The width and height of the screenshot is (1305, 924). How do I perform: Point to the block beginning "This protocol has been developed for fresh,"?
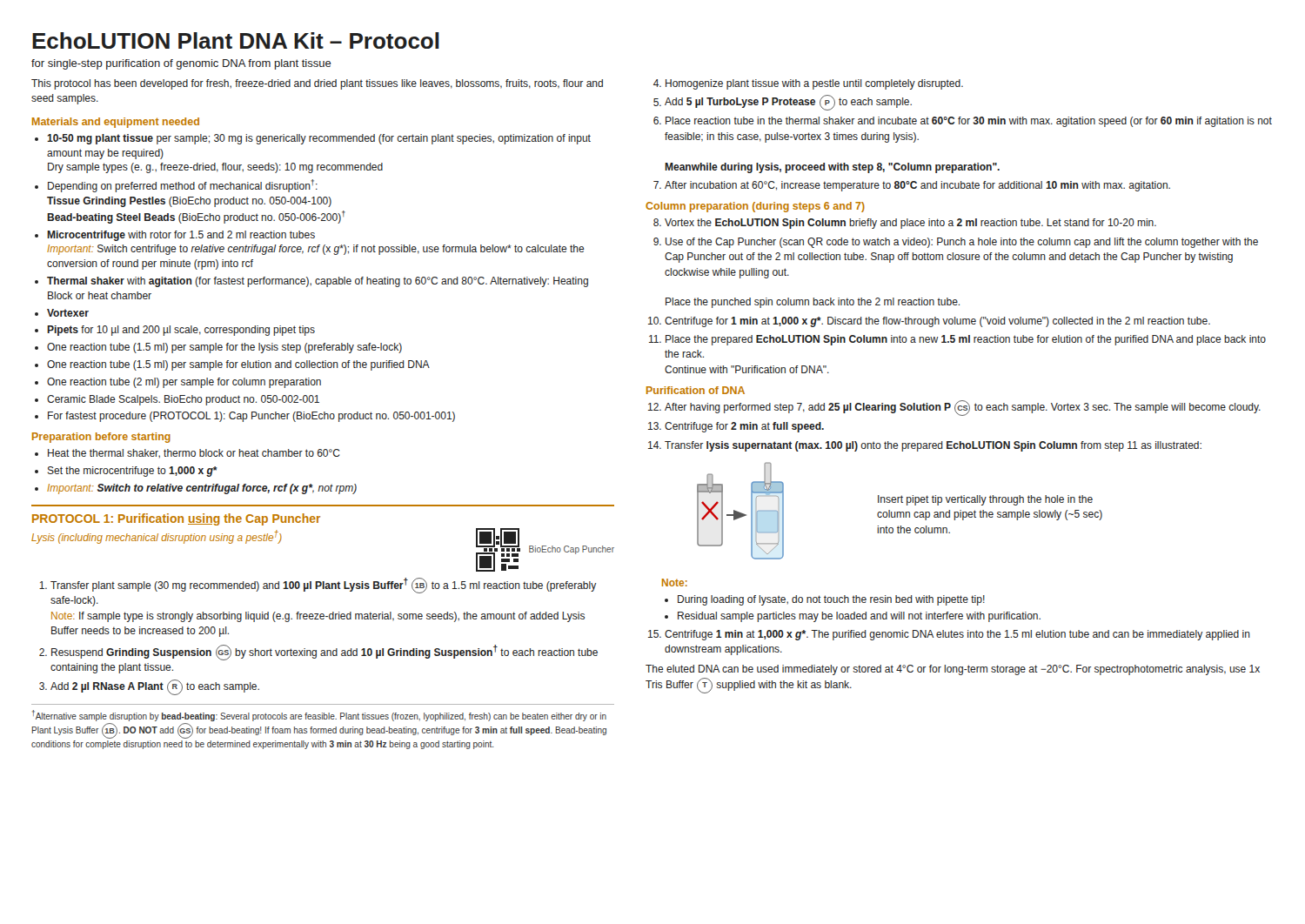[323, 92]
